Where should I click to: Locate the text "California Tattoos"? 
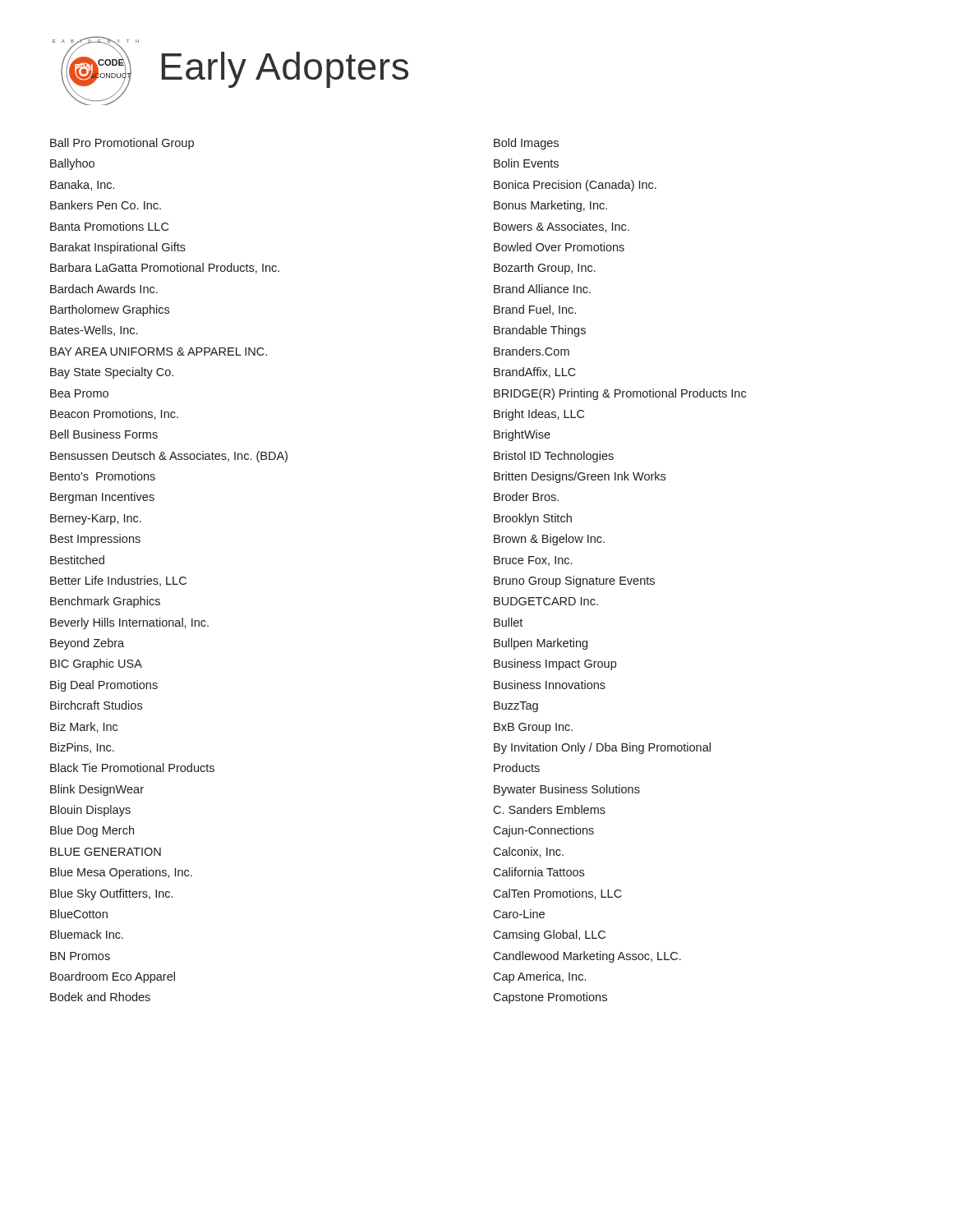click(539, 872)
